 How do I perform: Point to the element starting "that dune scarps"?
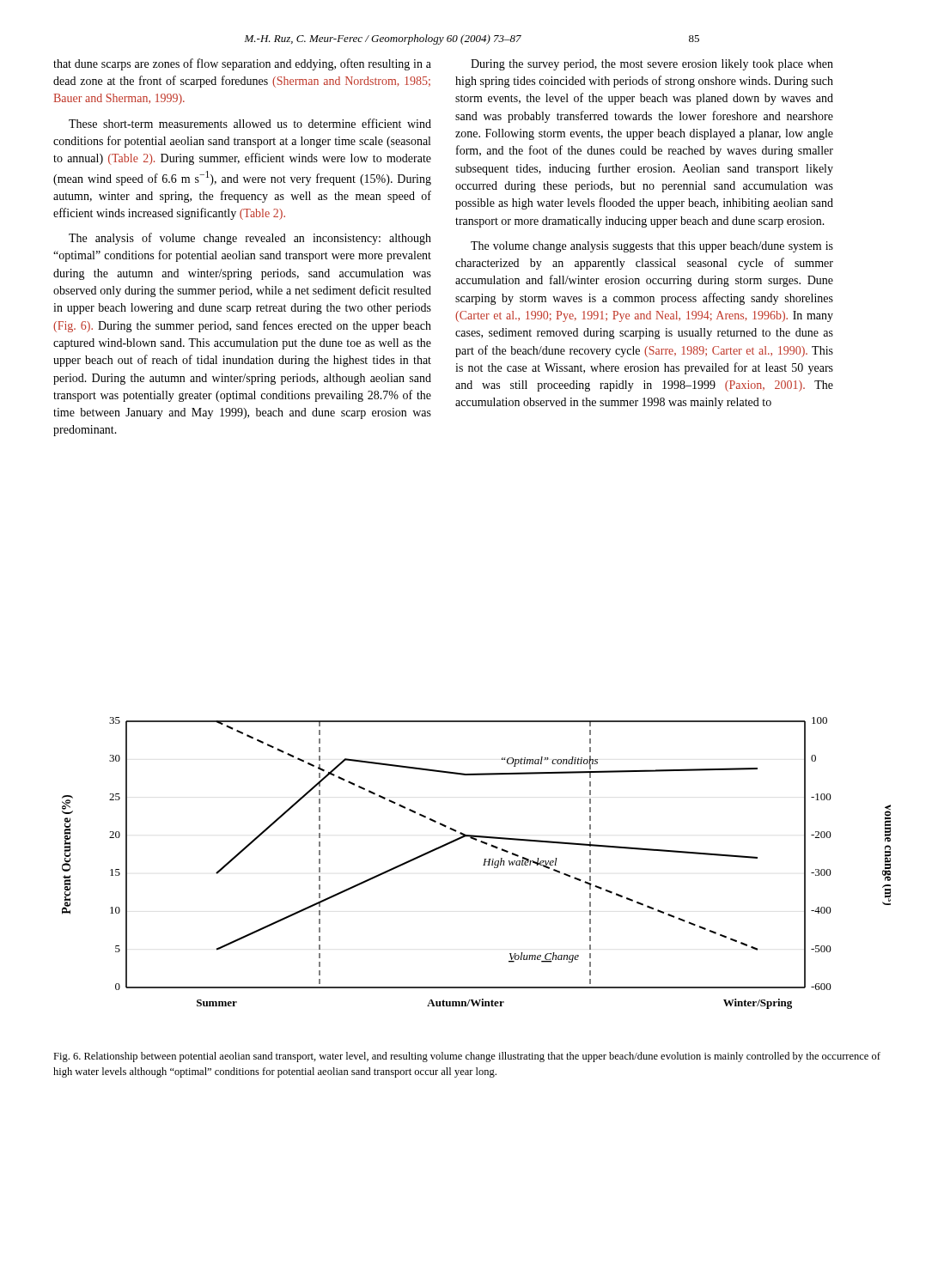[x=242, y=248]
